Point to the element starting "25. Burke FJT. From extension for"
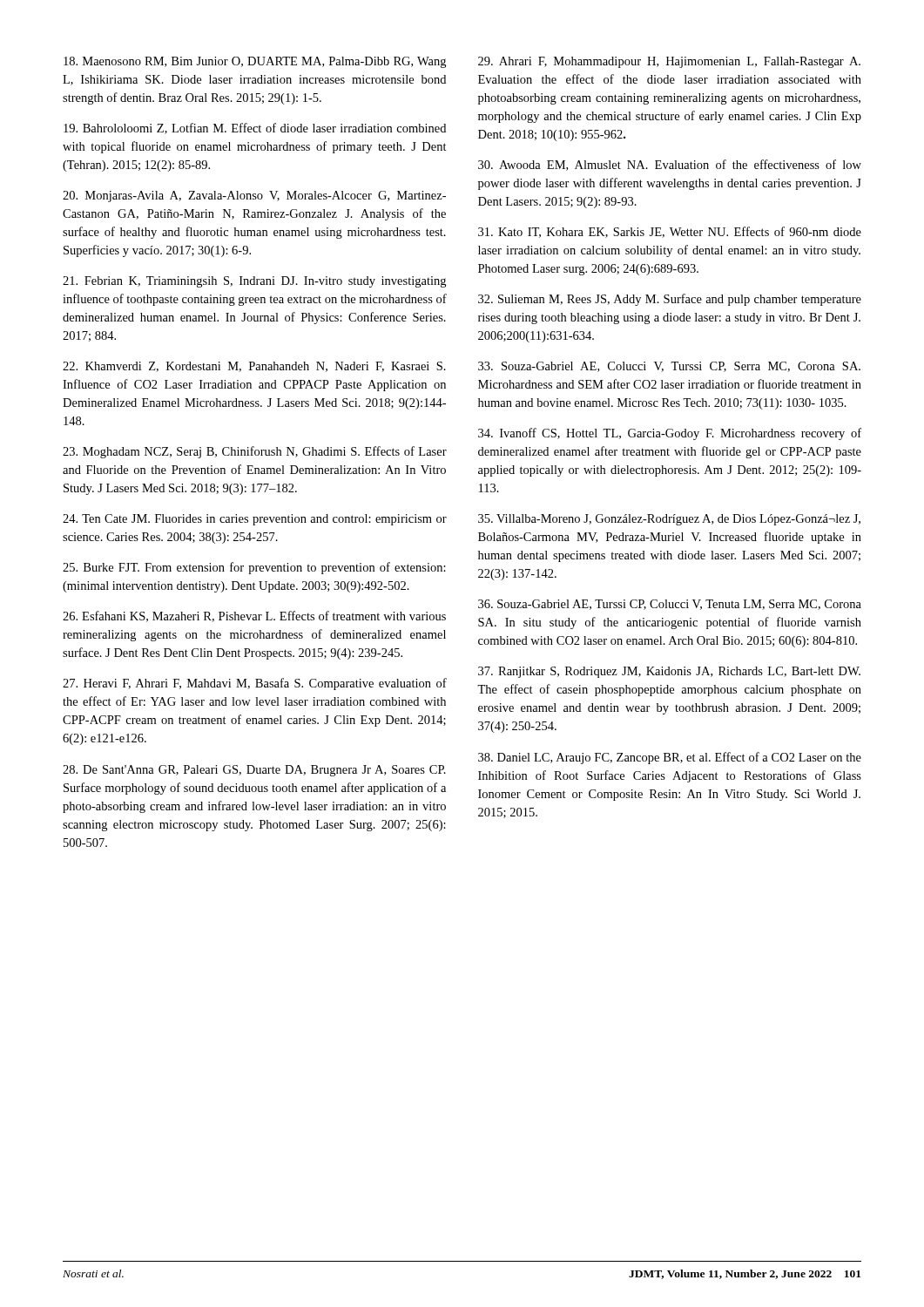924x1307 pixels. click(255, 577)
